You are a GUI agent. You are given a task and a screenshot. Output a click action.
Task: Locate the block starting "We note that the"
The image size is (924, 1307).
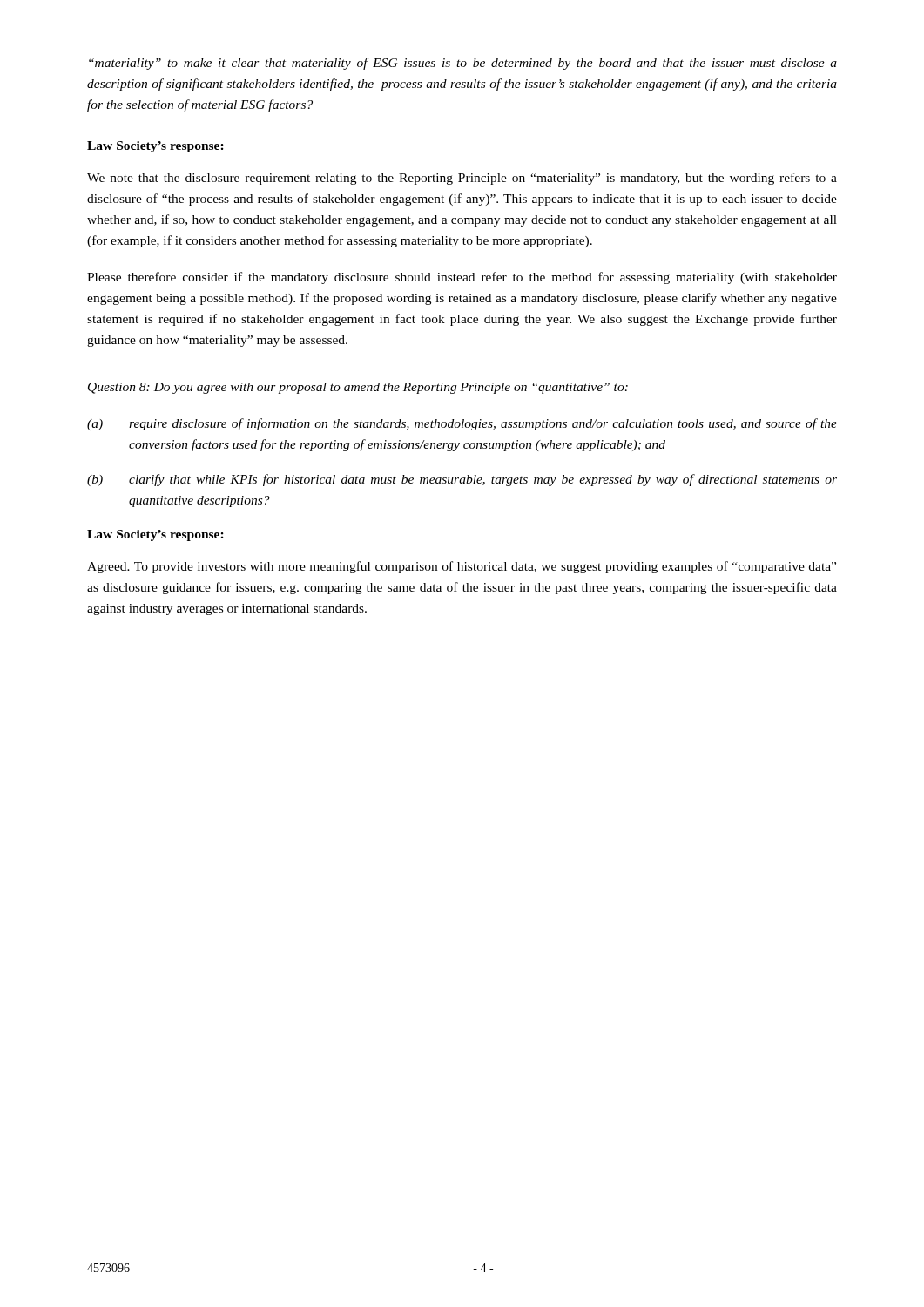[462, 208]
